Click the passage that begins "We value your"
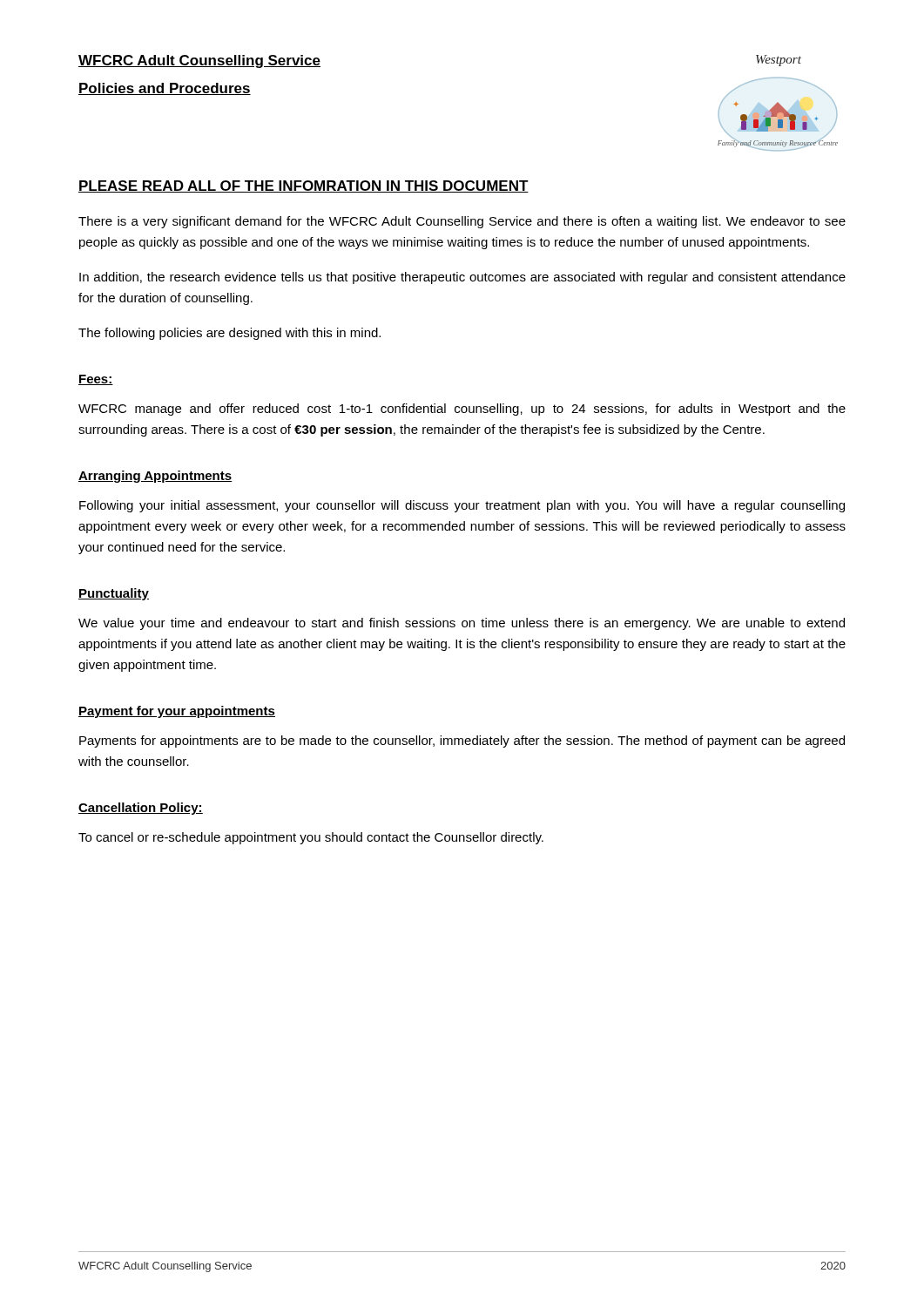 pyautogui.click(x=462, y=644)
